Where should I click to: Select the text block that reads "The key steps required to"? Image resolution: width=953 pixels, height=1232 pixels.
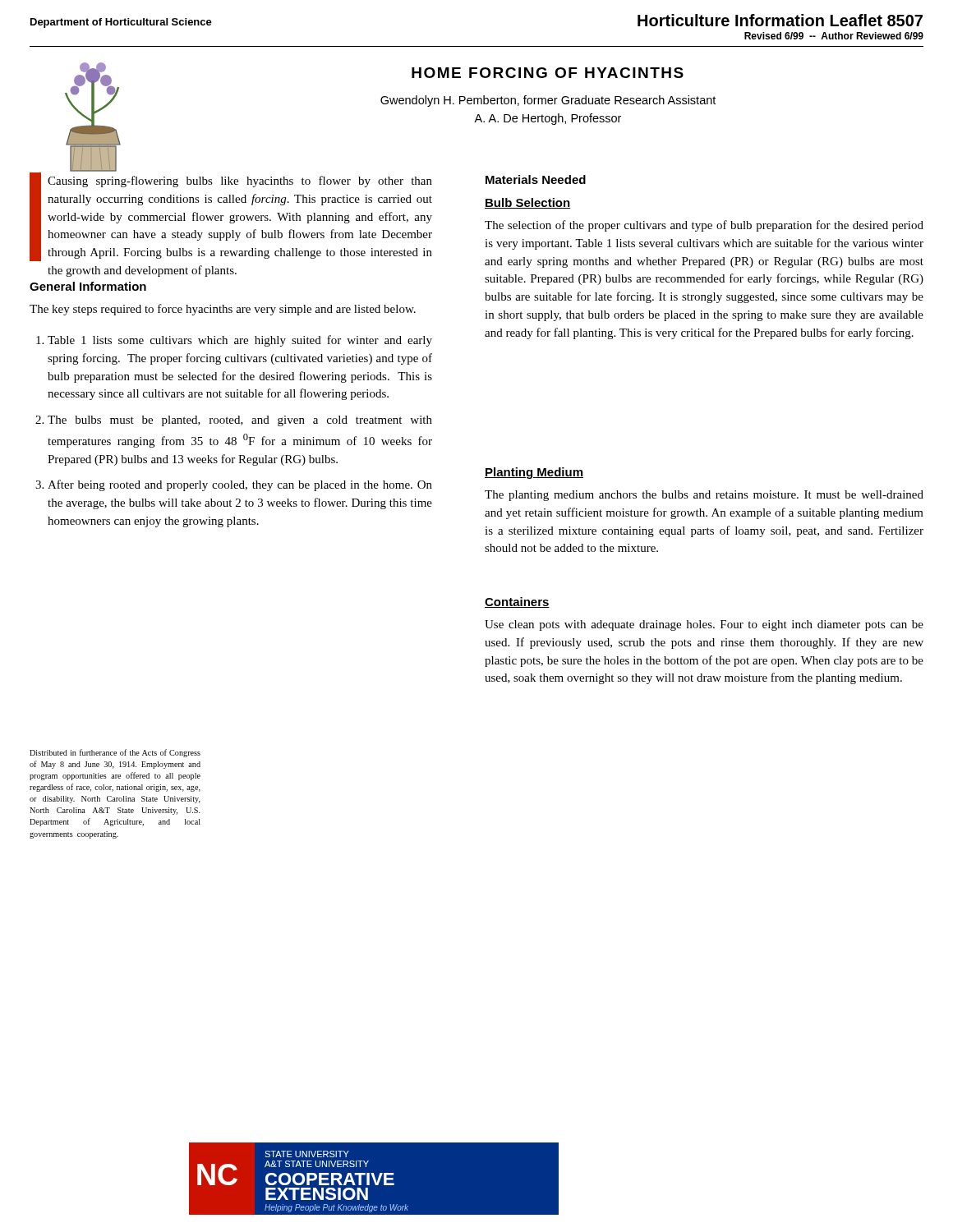click(223, 309)
